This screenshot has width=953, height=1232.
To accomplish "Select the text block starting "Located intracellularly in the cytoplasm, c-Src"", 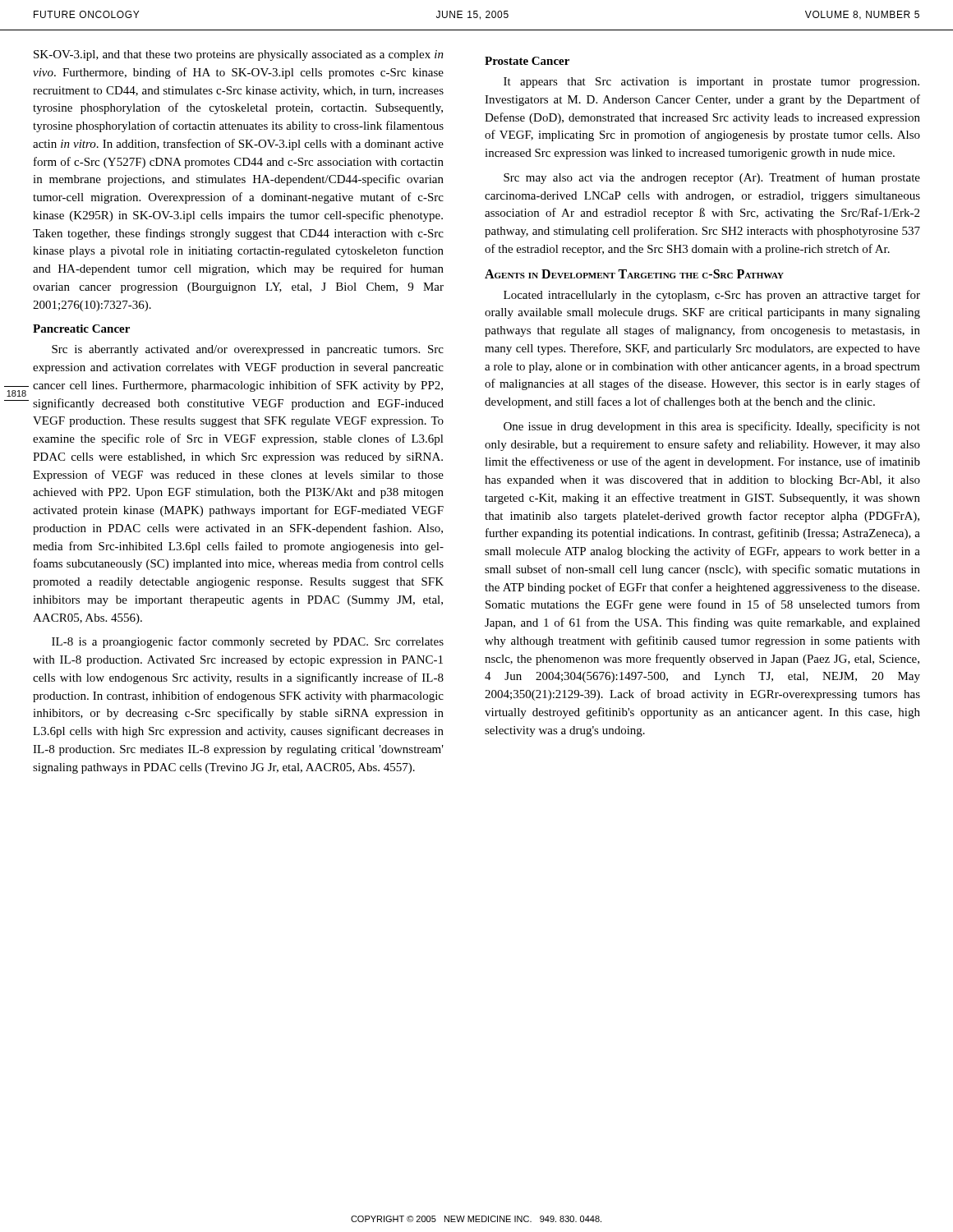I will tap(702, 349).
